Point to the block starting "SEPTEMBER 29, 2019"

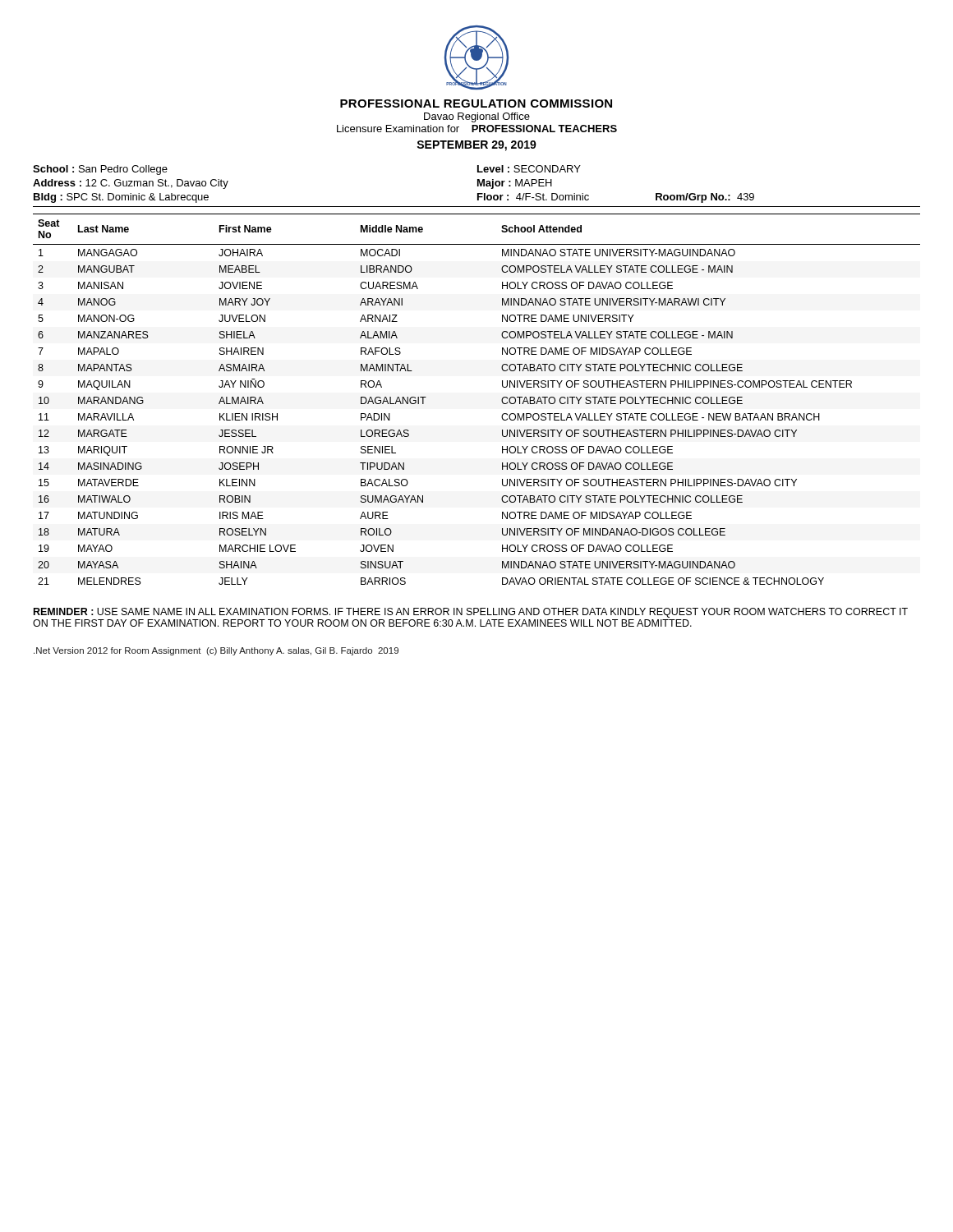point(476,145)
